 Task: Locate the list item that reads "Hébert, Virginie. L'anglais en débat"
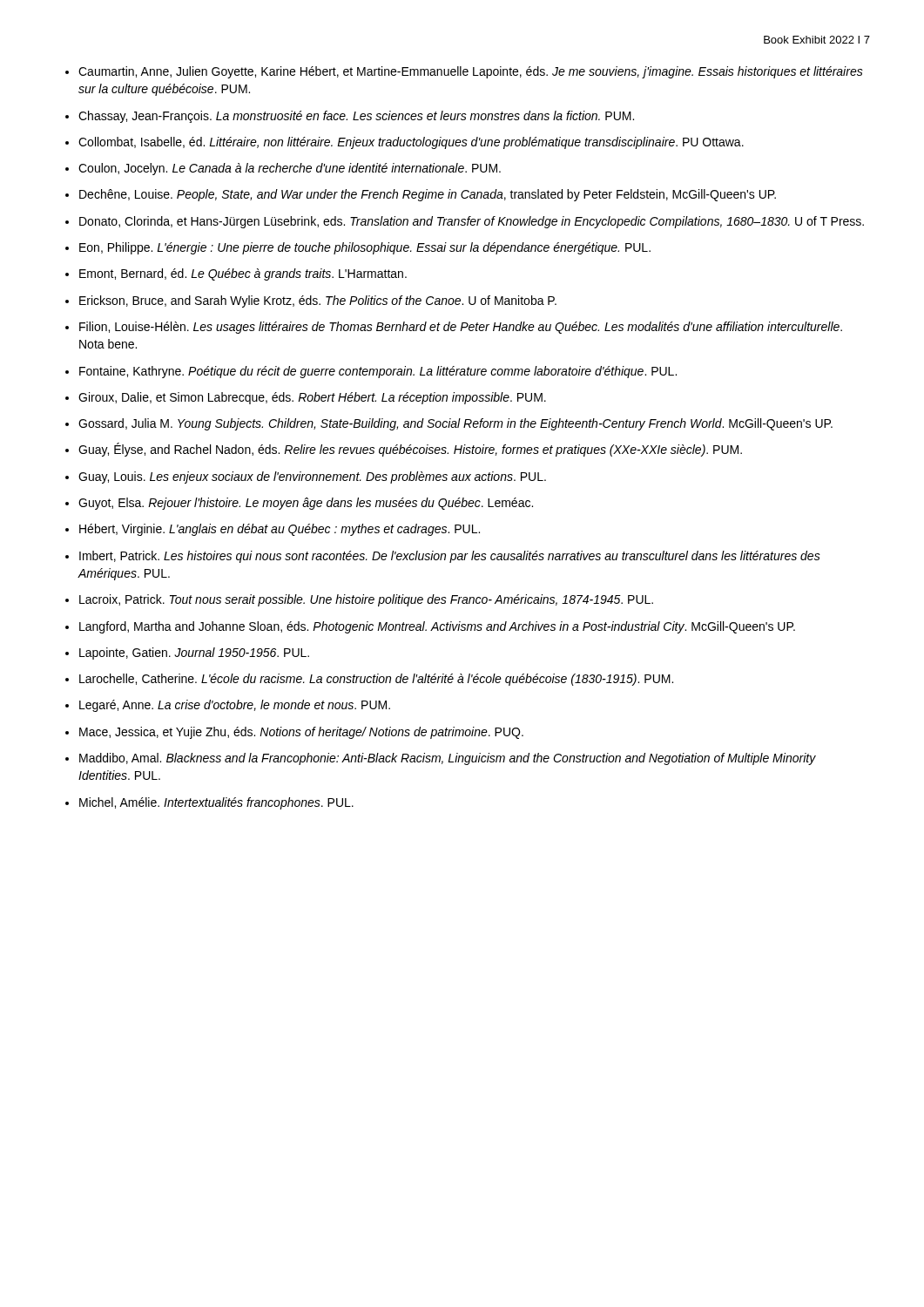coord(280,529)
